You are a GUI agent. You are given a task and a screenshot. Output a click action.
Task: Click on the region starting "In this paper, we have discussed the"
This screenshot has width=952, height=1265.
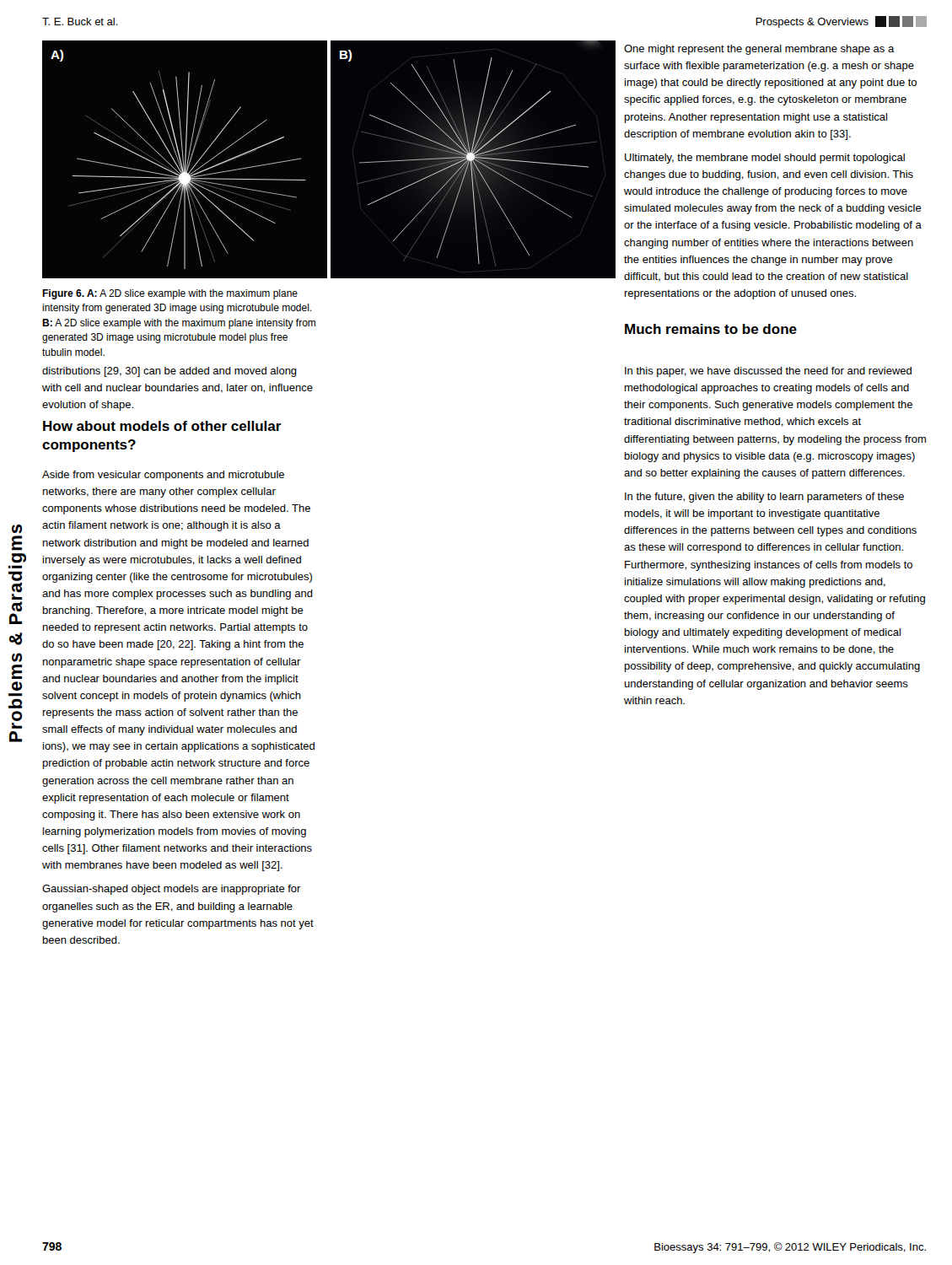coord(775,536)
